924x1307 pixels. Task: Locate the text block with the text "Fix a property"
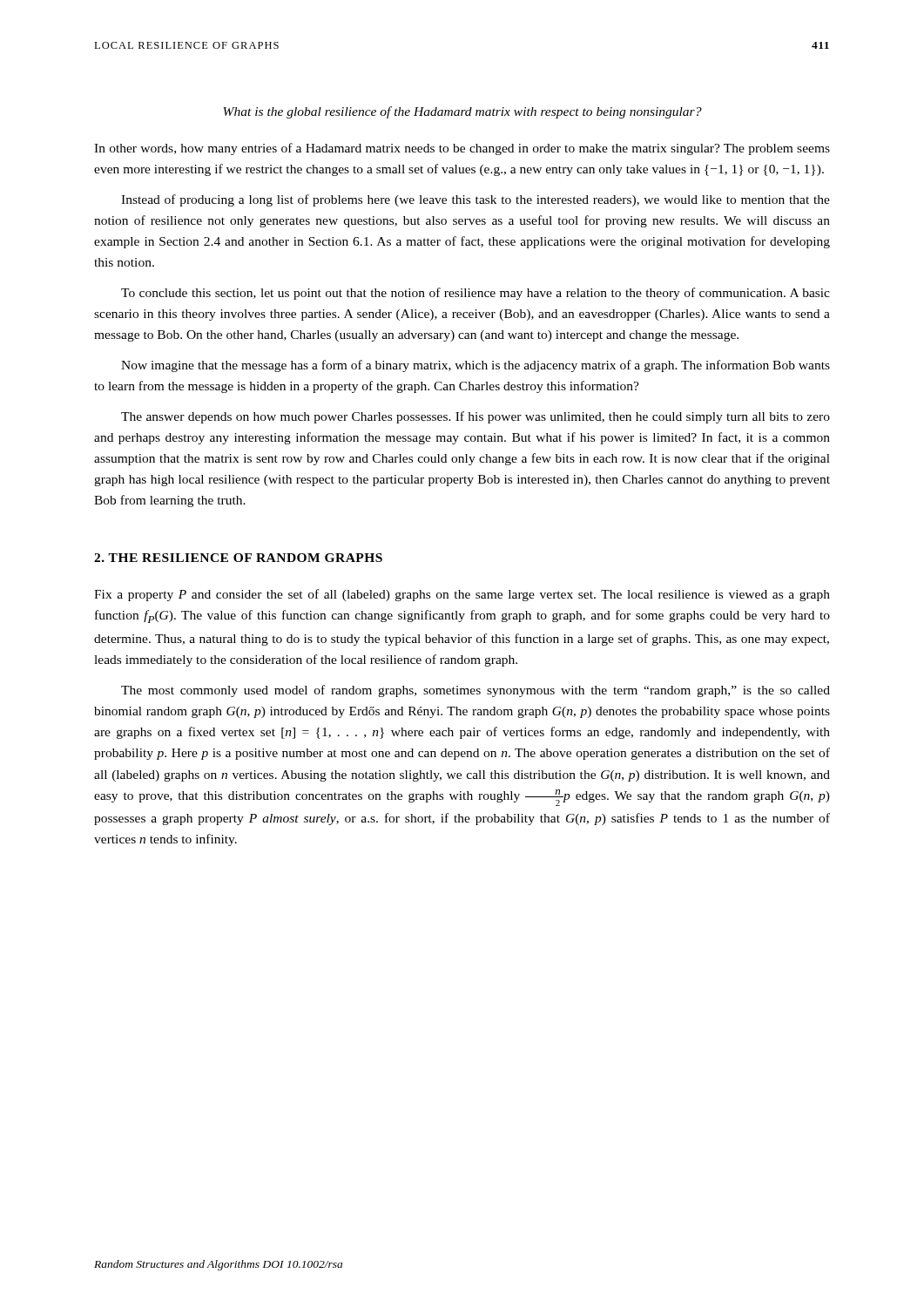pos(462,717)
